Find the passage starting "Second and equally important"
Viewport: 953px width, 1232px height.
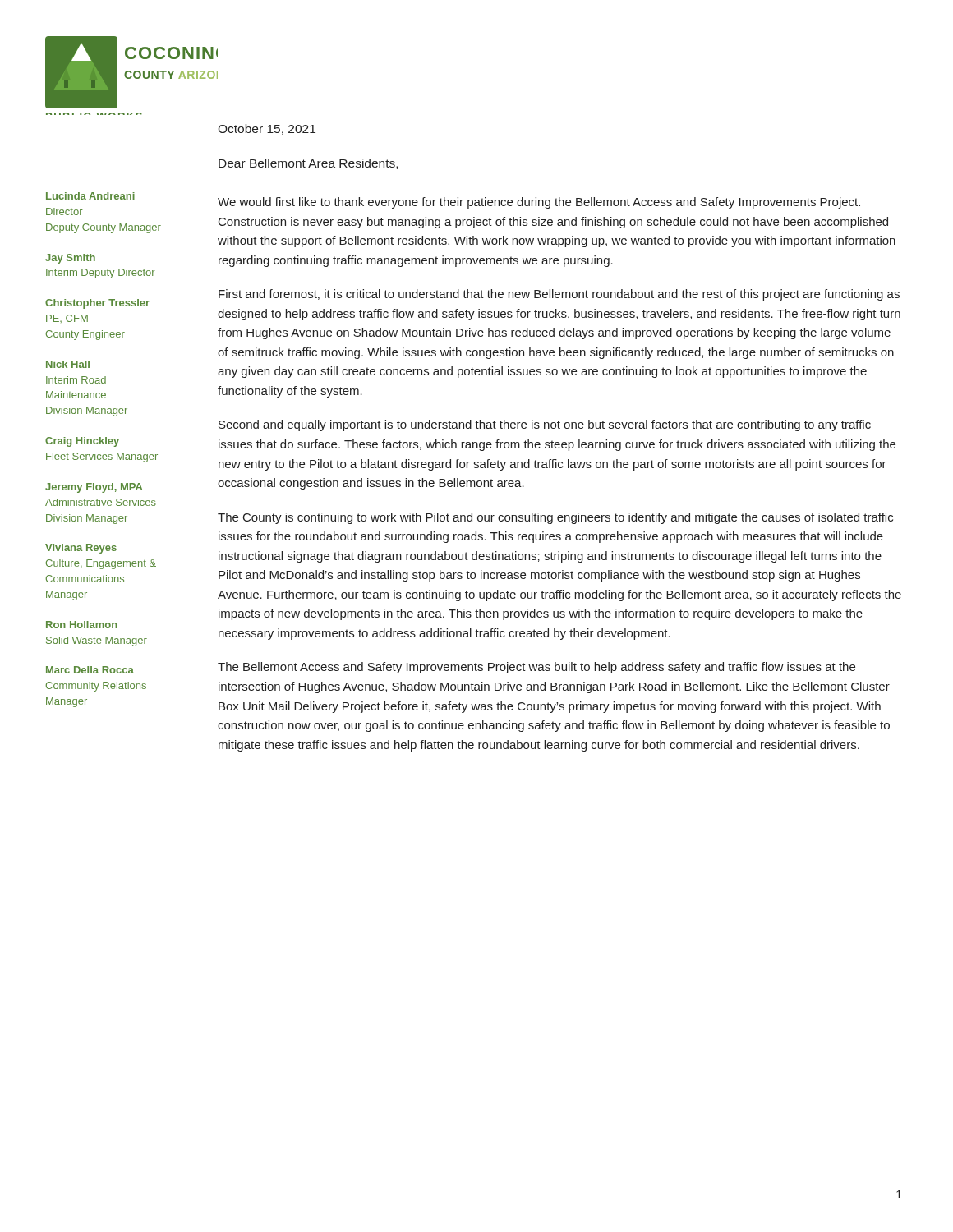pos(557,454)
